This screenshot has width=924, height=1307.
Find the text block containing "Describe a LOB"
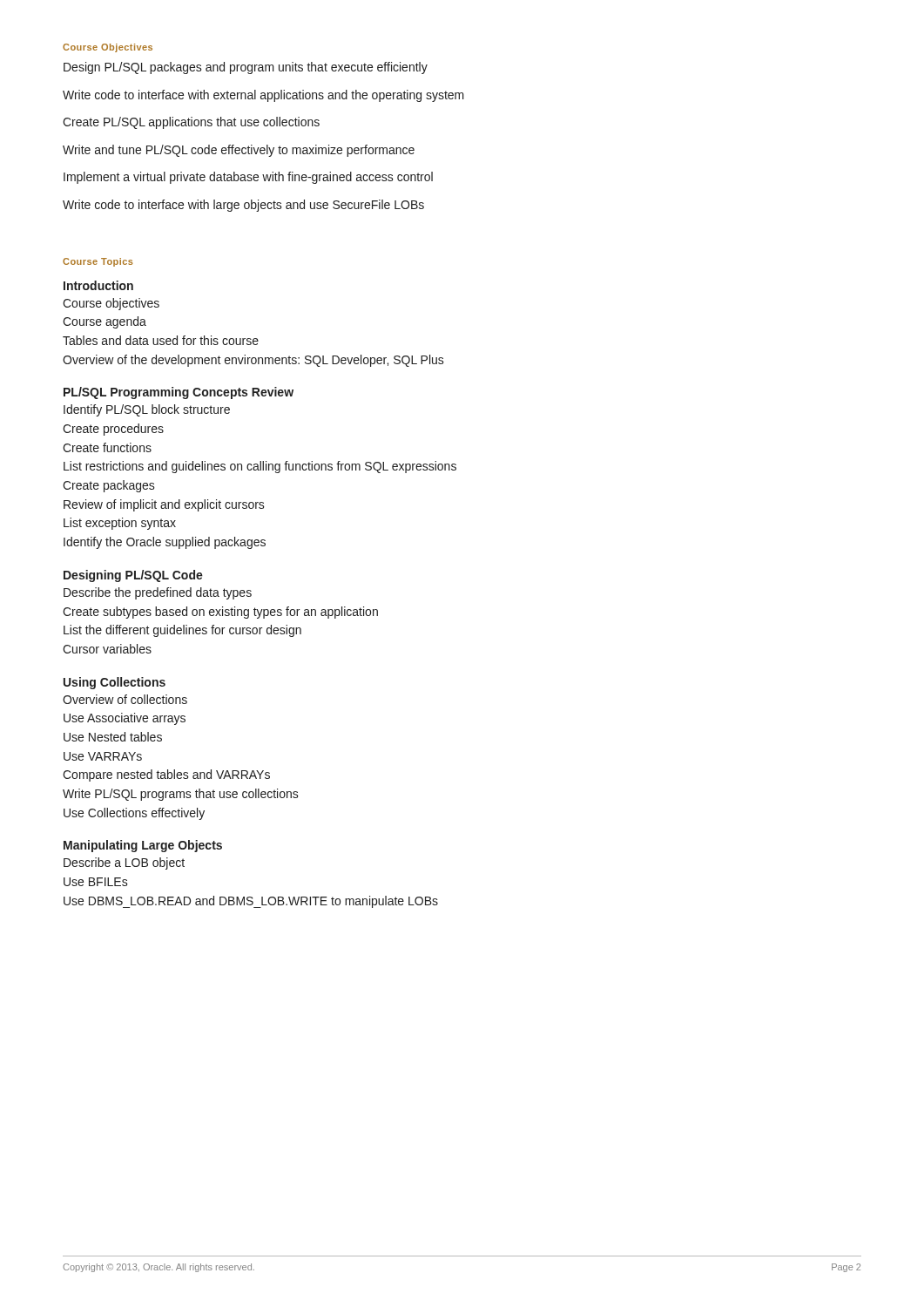tap(124, 863)
